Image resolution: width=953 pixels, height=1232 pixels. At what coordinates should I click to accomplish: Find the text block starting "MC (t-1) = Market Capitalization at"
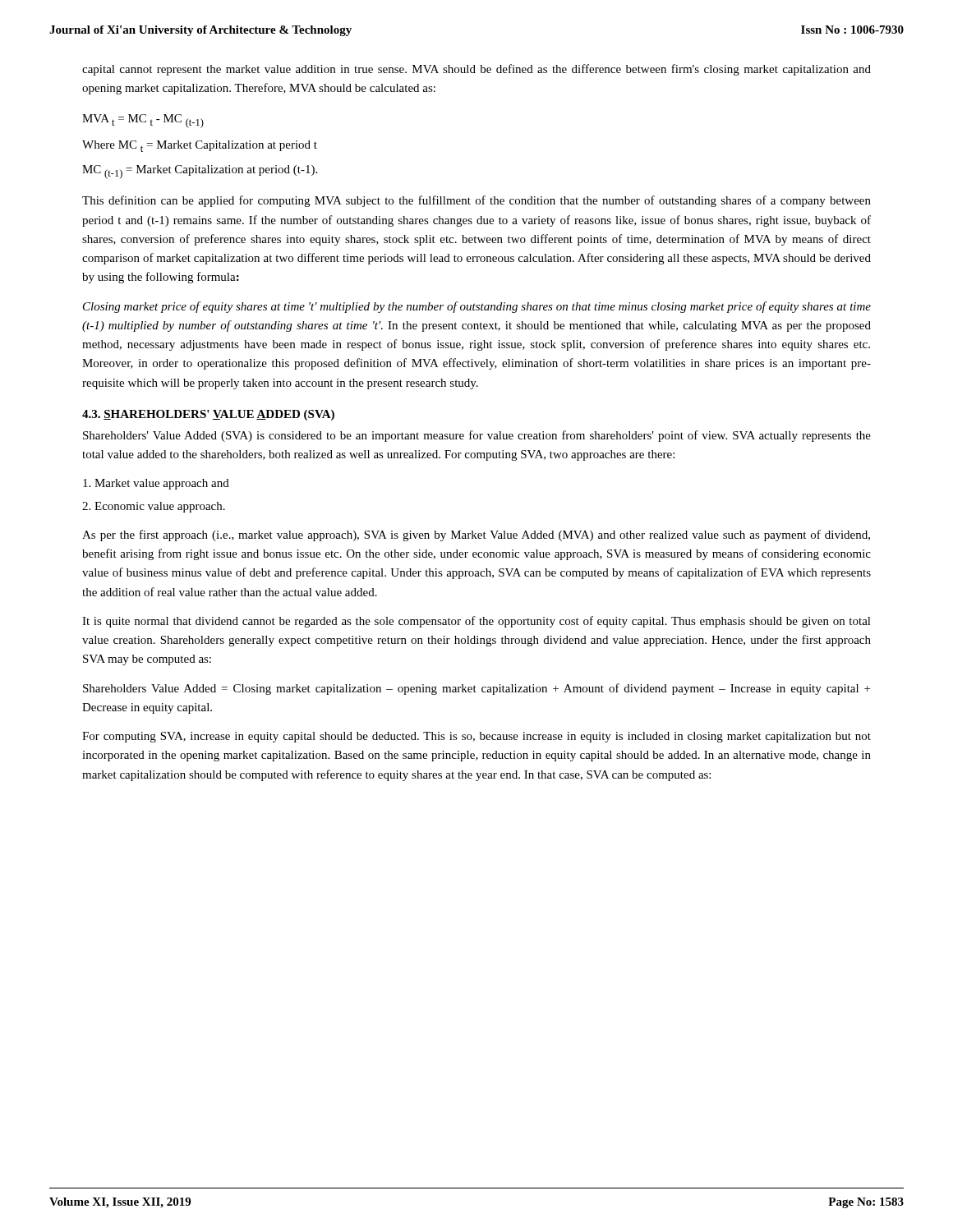200,171
